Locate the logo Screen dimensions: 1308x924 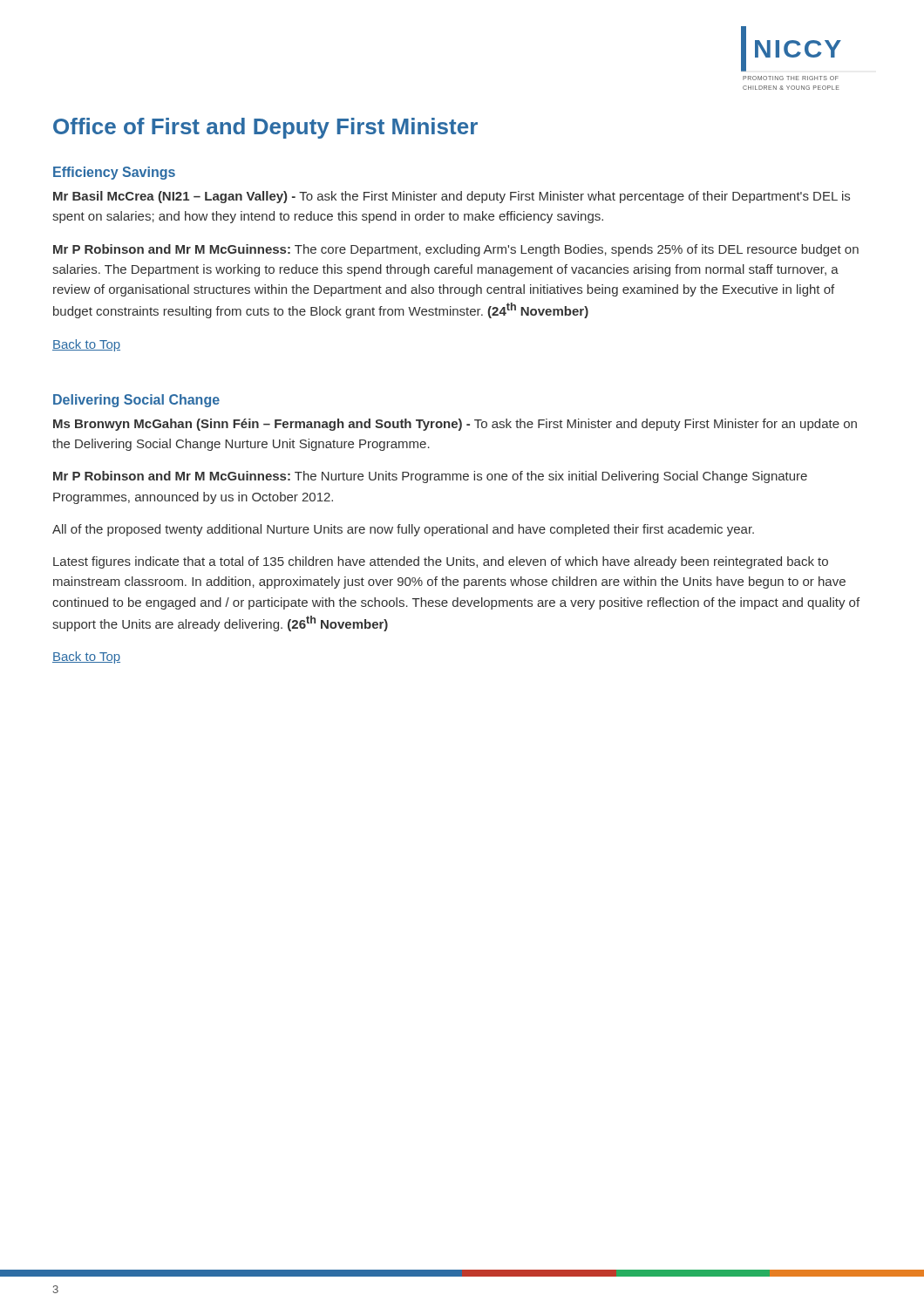pyautogui.click(x=811, y=61)
